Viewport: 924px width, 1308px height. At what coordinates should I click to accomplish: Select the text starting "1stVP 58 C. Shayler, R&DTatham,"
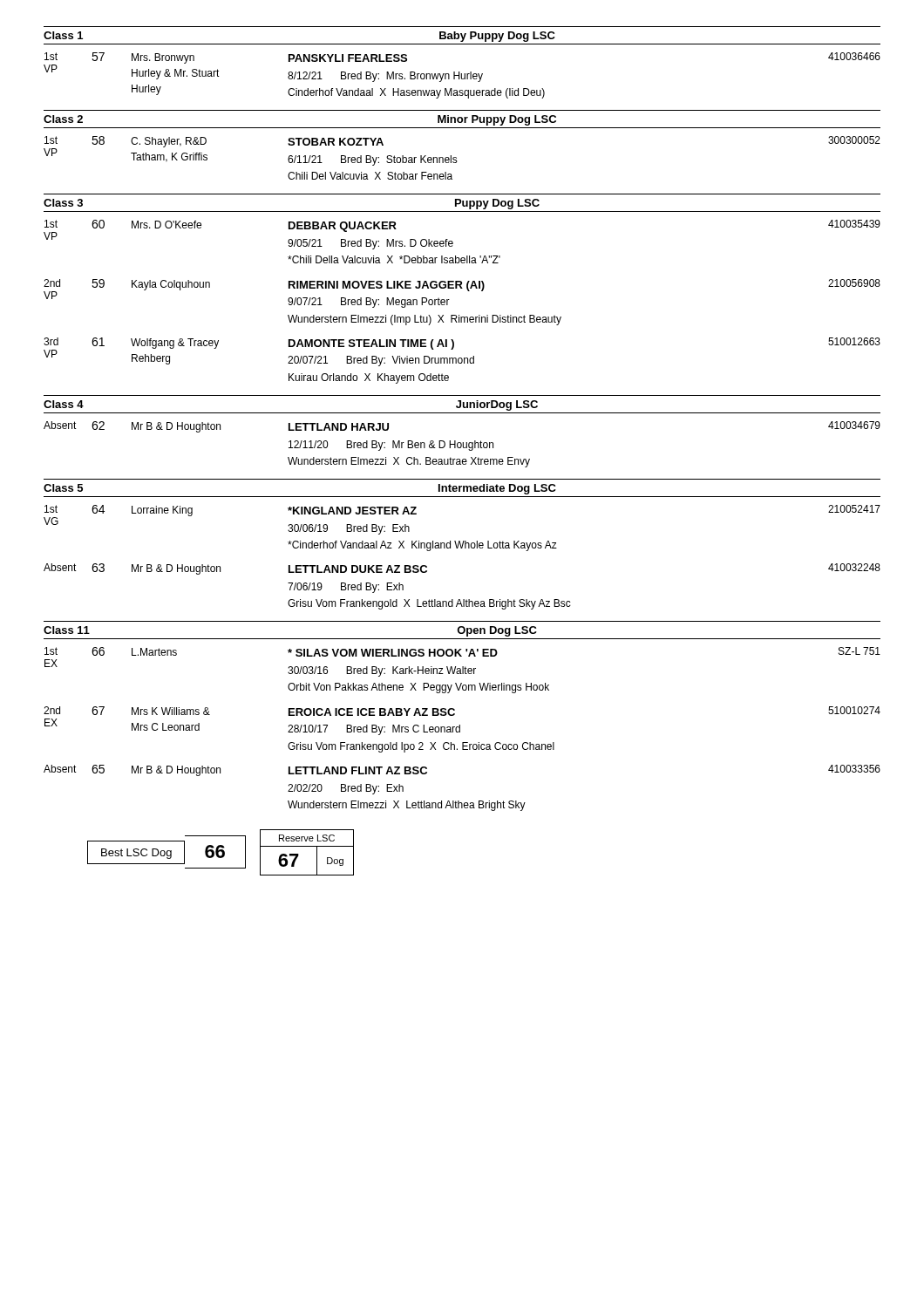pos(462,159)
